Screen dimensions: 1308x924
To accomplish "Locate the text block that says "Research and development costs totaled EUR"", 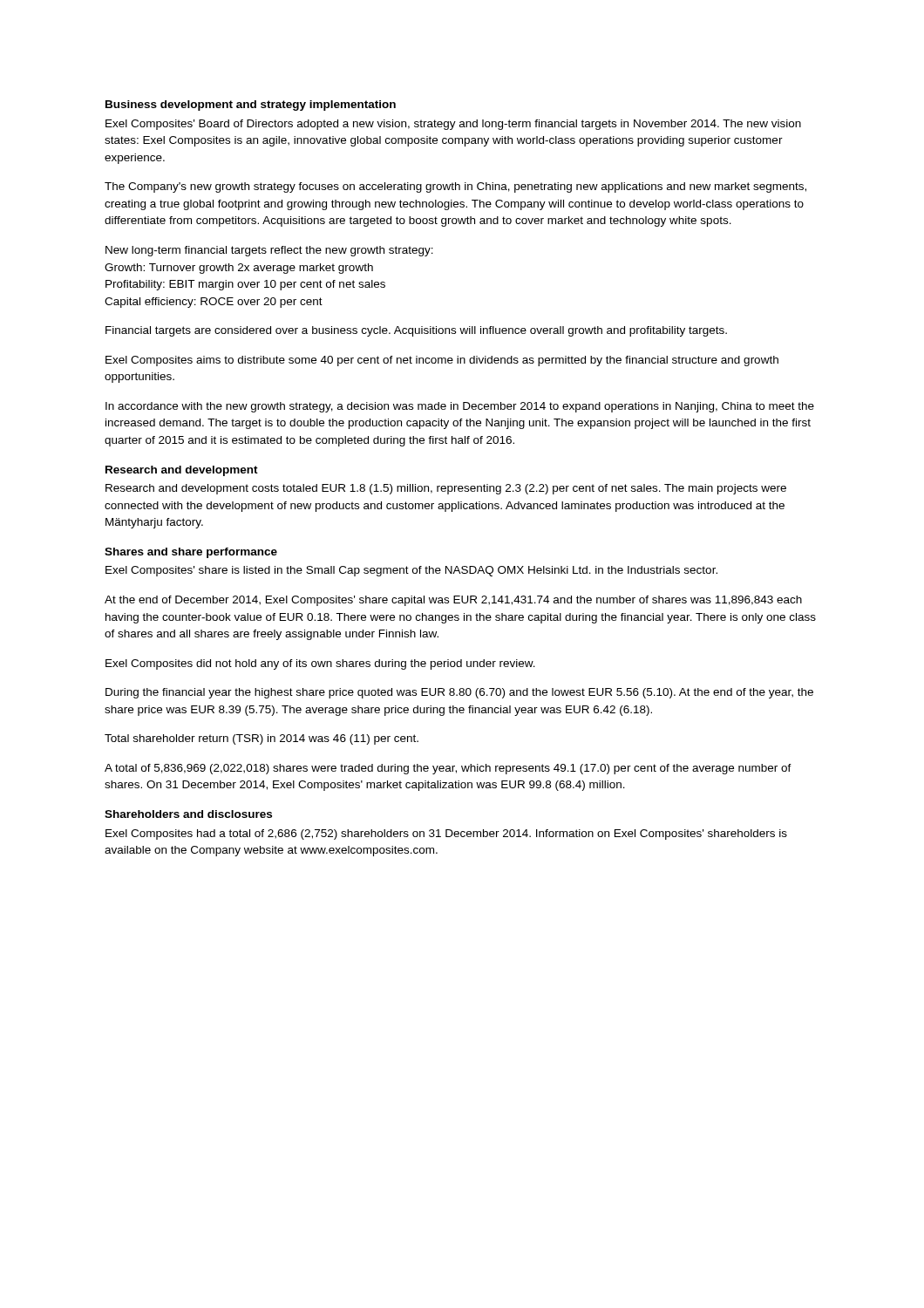I will tap(446, 505).
